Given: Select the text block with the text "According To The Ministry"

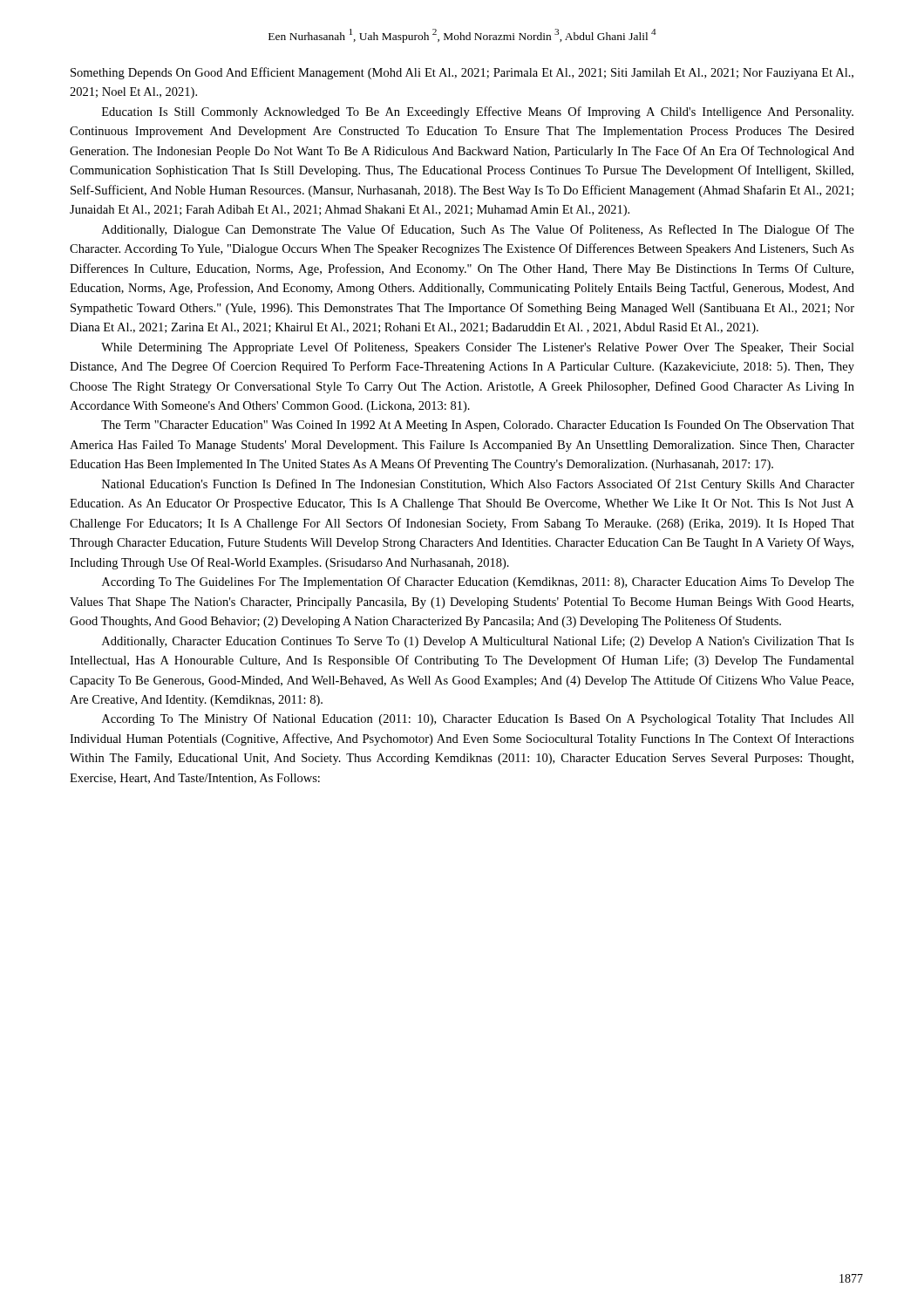Looking at the screenshot, I should tap(462, 748).
